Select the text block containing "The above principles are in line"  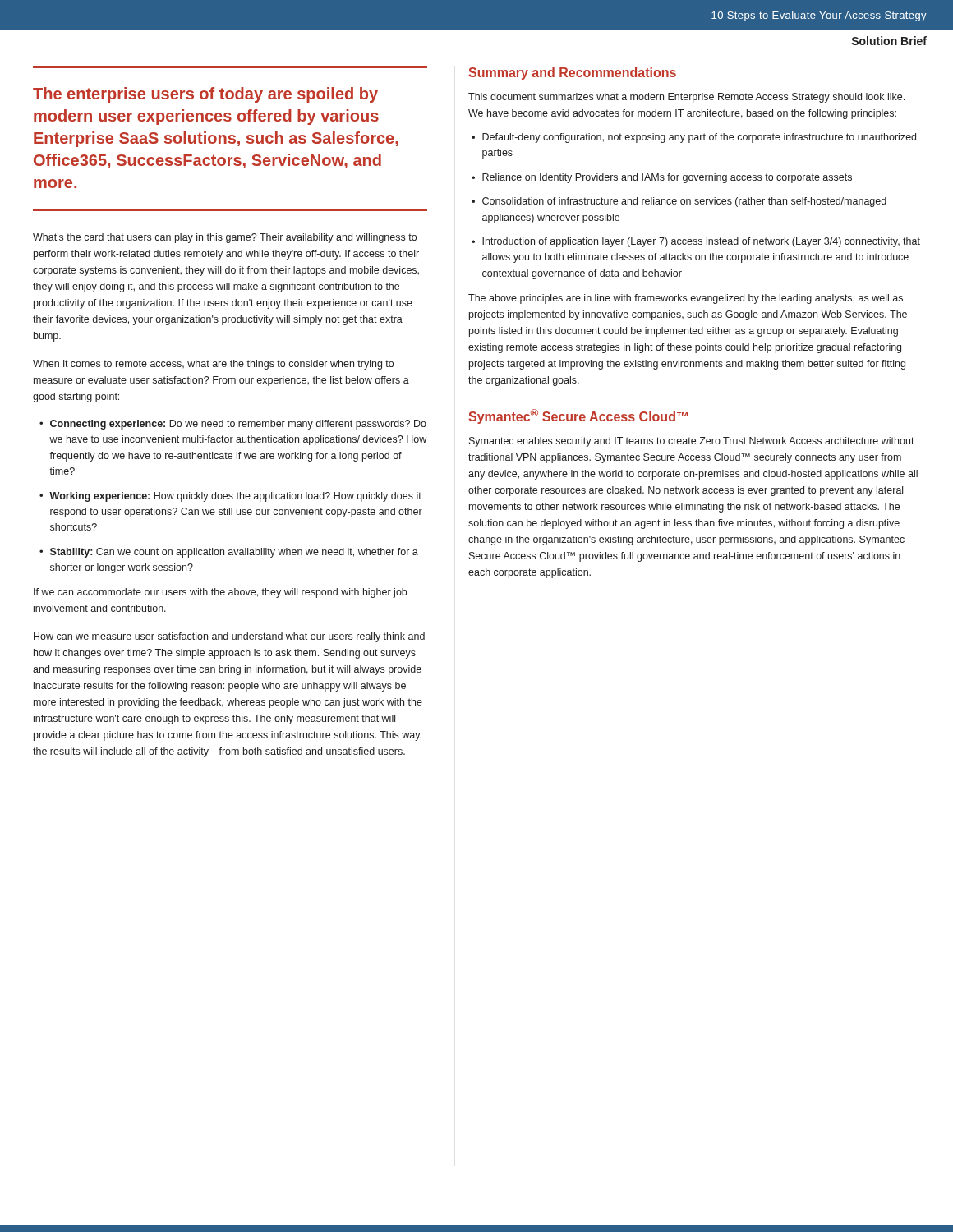click(x=688, y=339)
